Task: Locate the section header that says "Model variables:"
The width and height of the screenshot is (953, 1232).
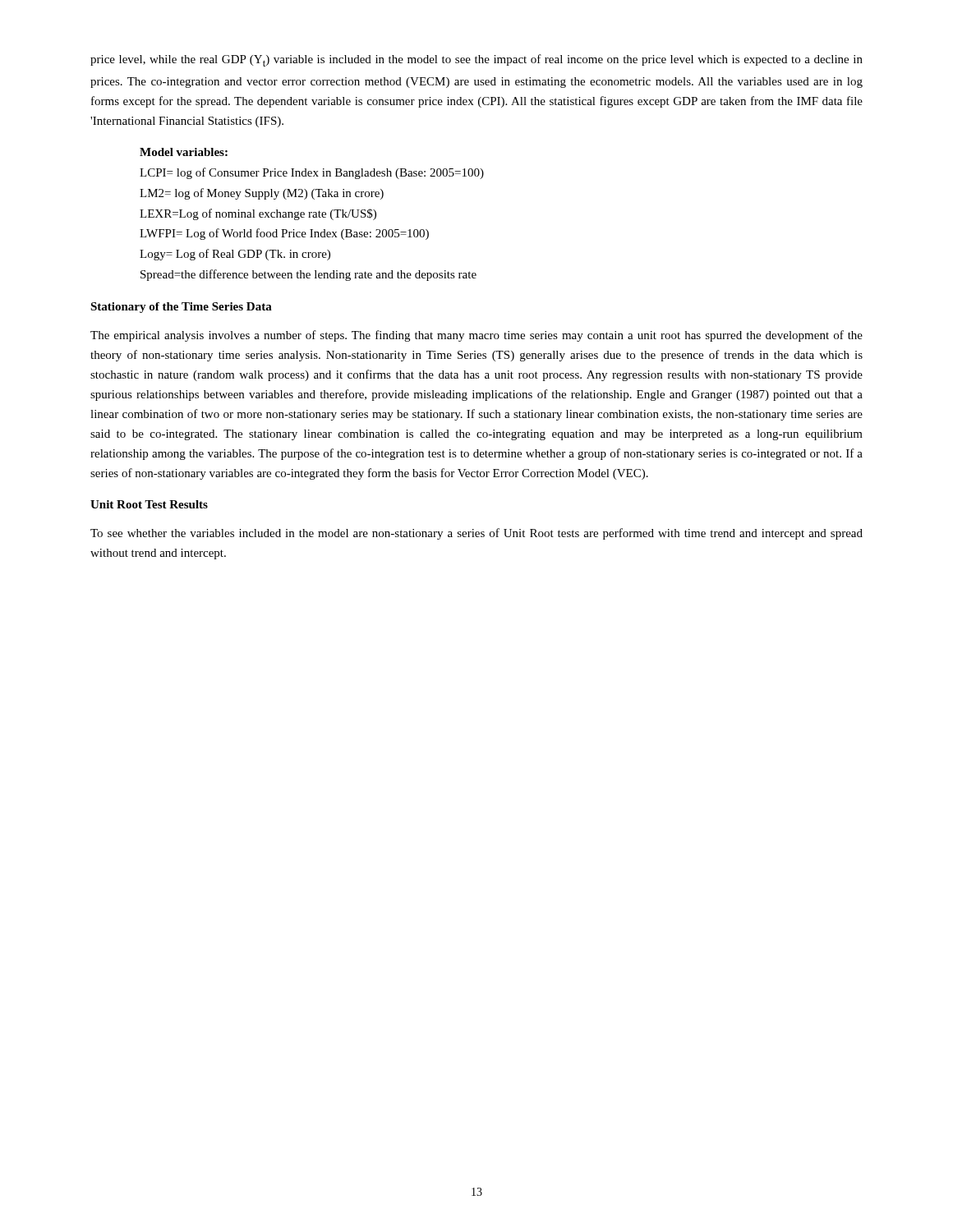Action: pyautogui.click(x=184, y=152)
